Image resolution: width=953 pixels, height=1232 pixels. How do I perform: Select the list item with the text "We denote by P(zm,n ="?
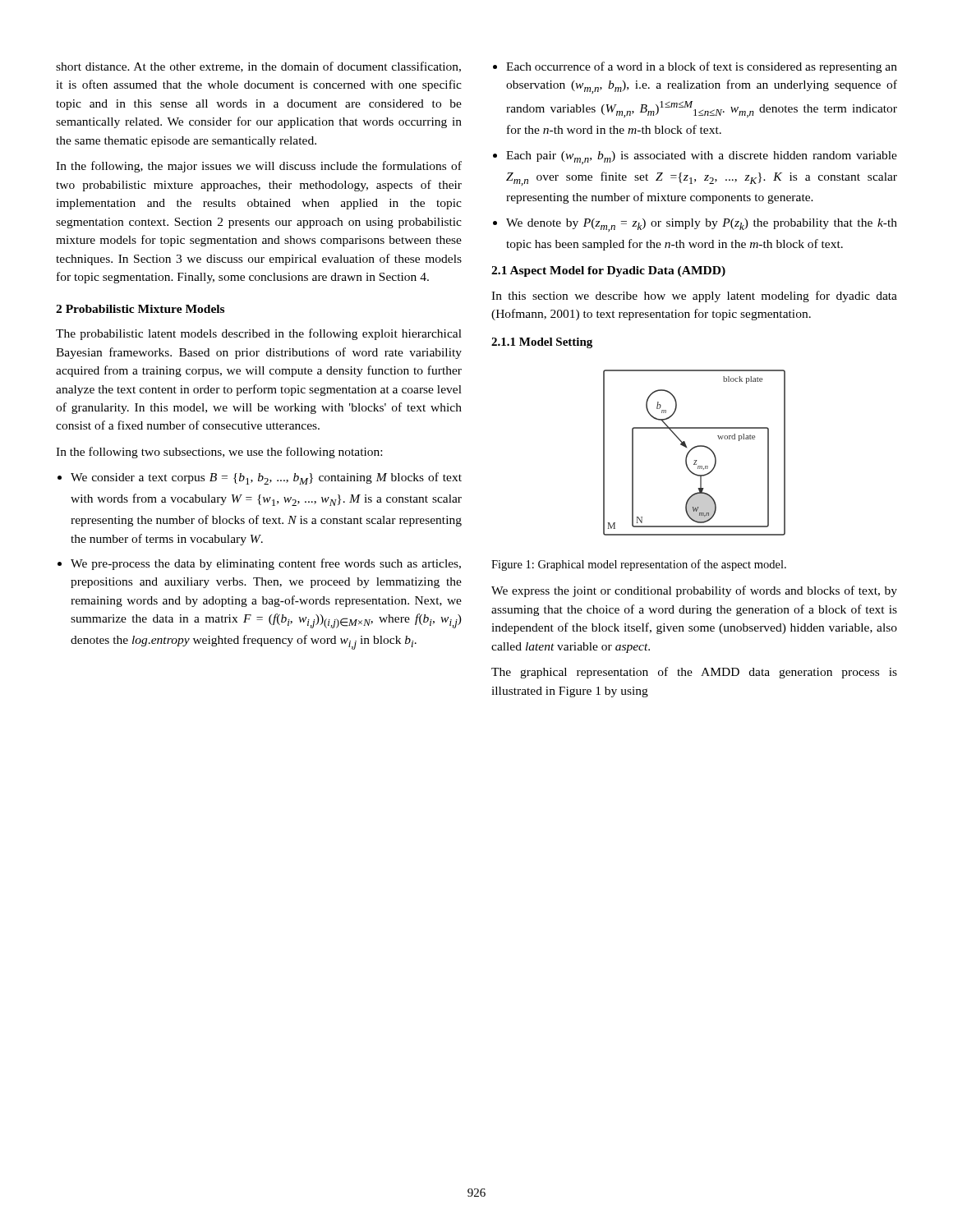coord(702,233)
